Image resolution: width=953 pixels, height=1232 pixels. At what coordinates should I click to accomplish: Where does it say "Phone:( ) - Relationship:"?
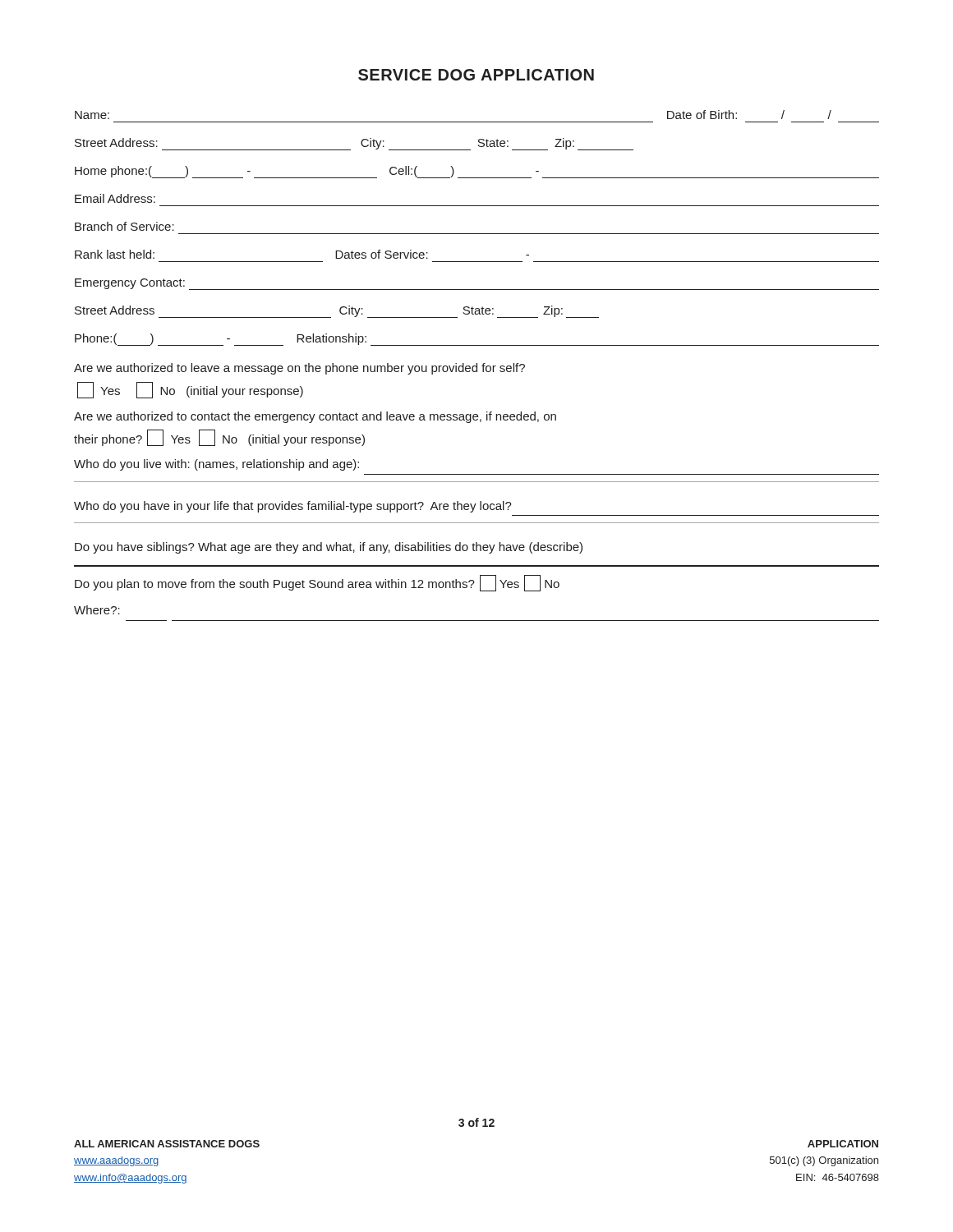coord(476,338)
